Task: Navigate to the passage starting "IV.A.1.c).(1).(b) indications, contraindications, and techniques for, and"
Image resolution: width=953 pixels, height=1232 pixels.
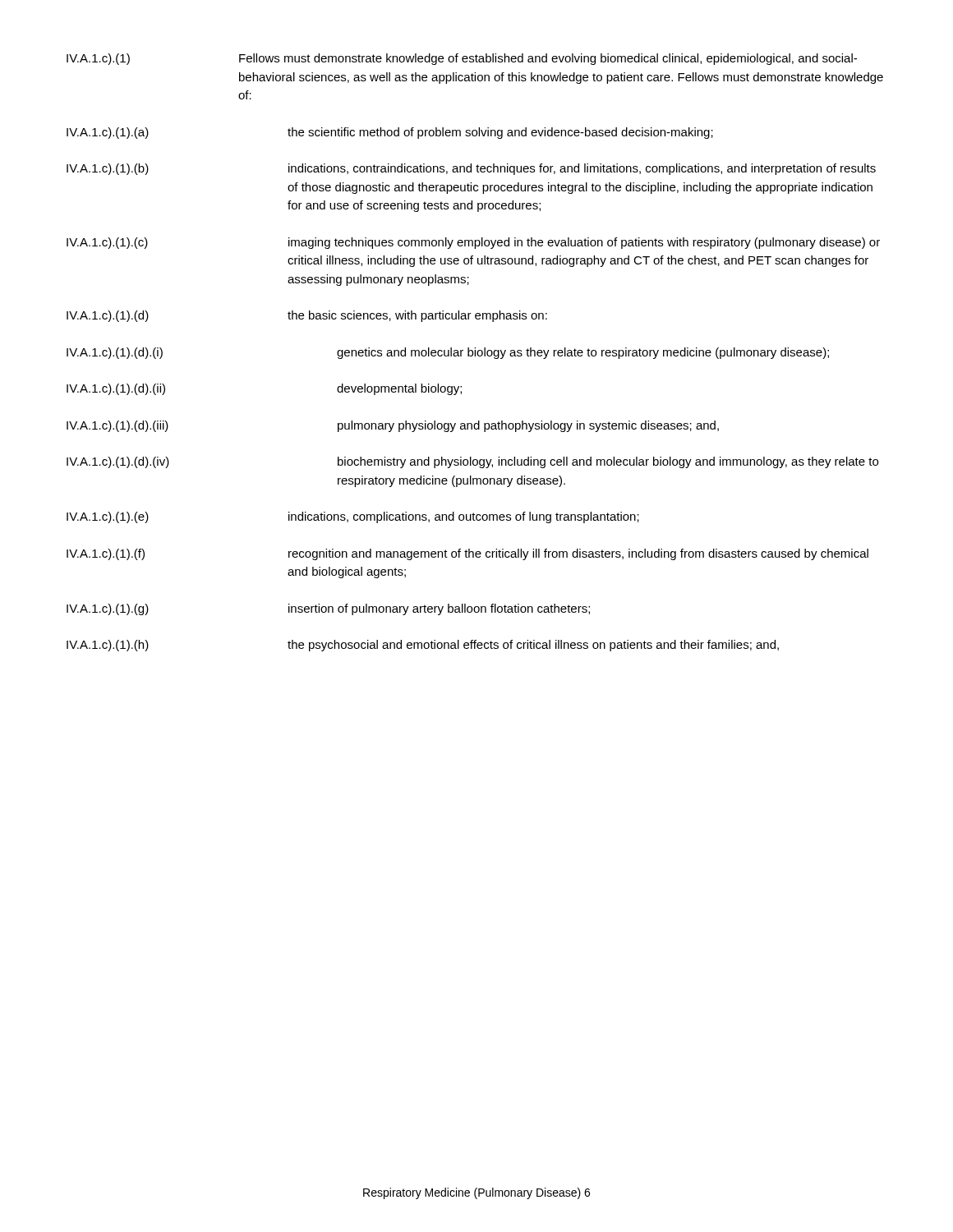Action: tap(476, 187)
